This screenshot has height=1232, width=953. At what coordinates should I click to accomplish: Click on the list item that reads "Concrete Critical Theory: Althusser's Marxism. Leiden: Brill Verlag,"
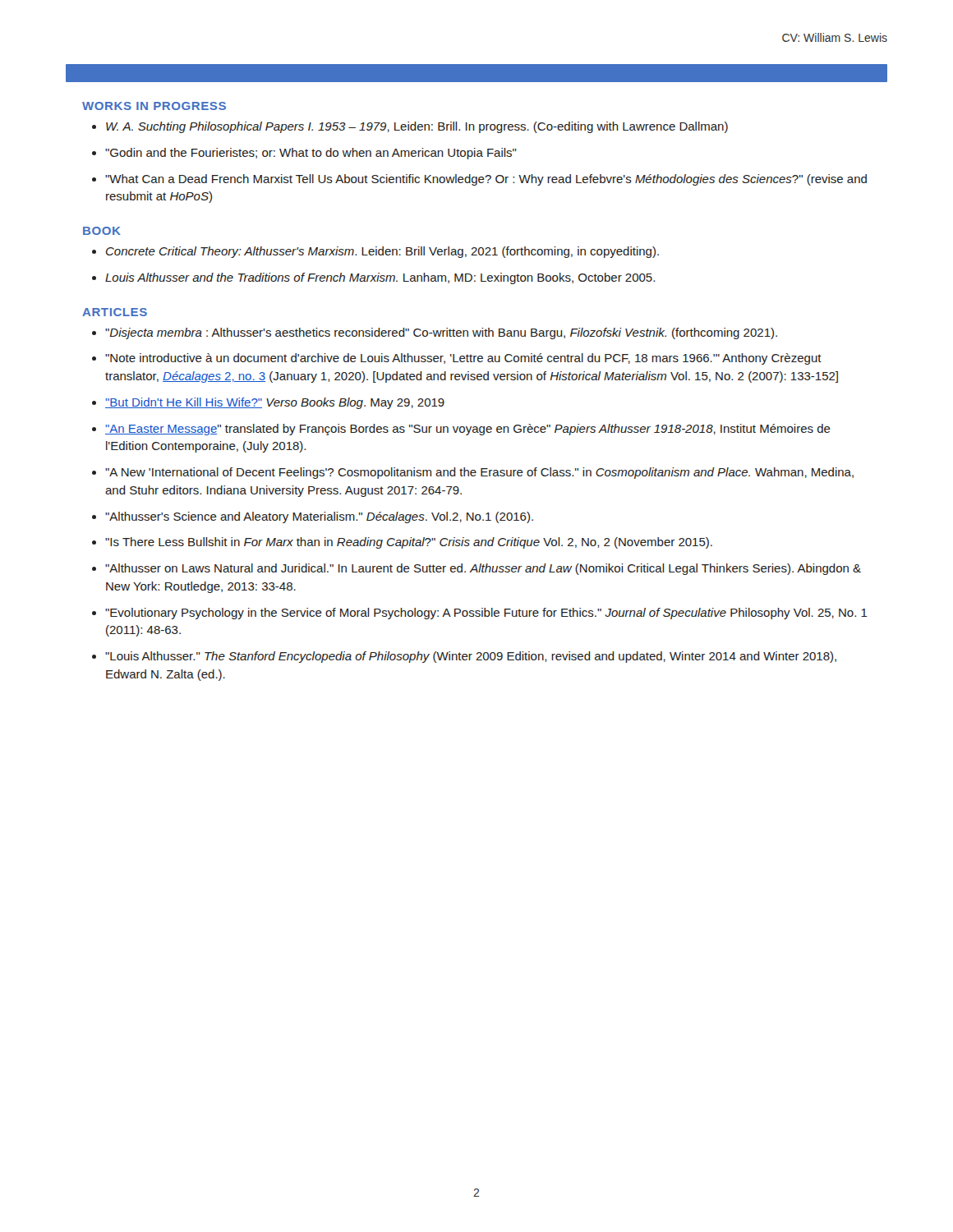382,251
